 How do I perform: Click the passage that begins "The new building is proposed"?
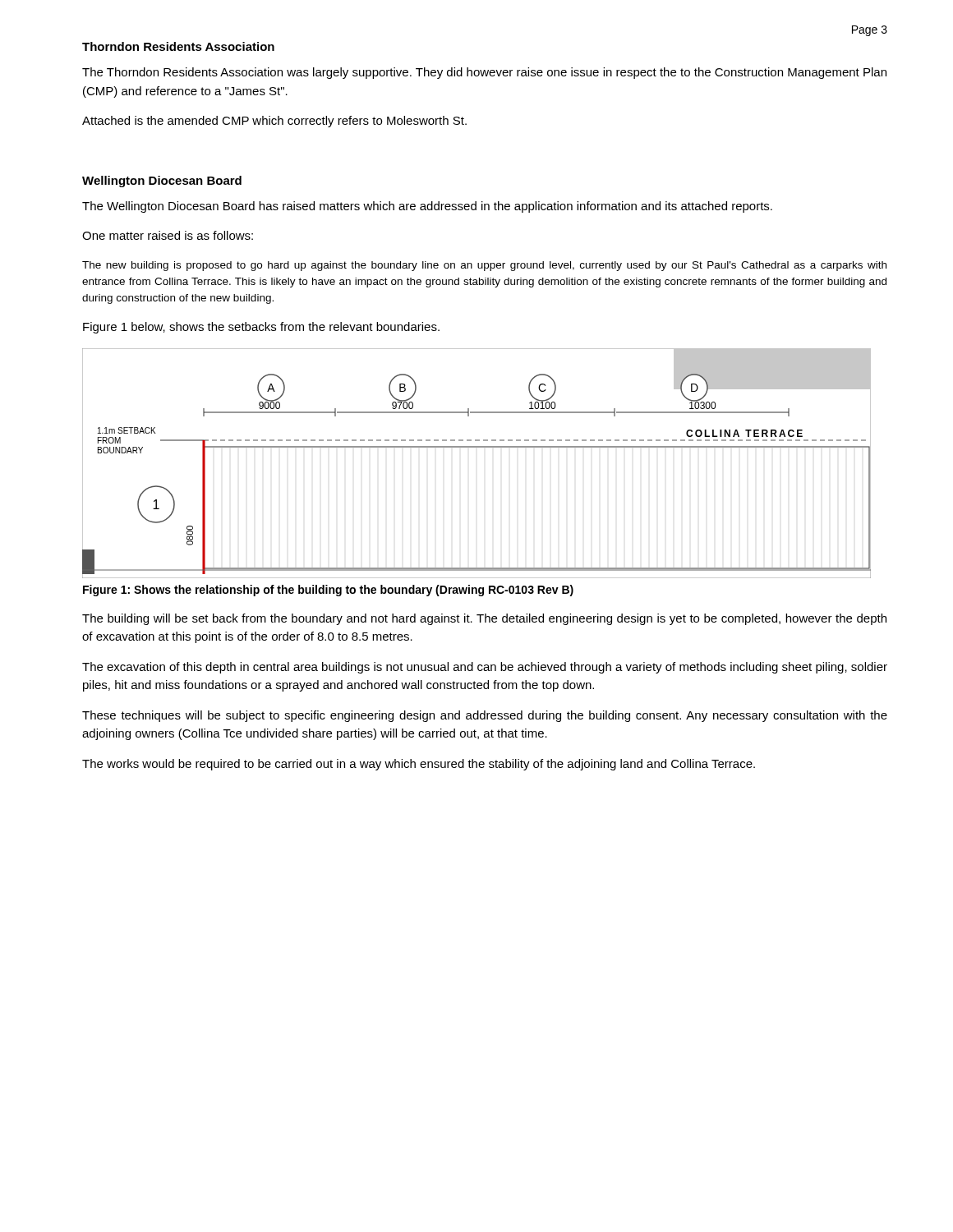485,282
